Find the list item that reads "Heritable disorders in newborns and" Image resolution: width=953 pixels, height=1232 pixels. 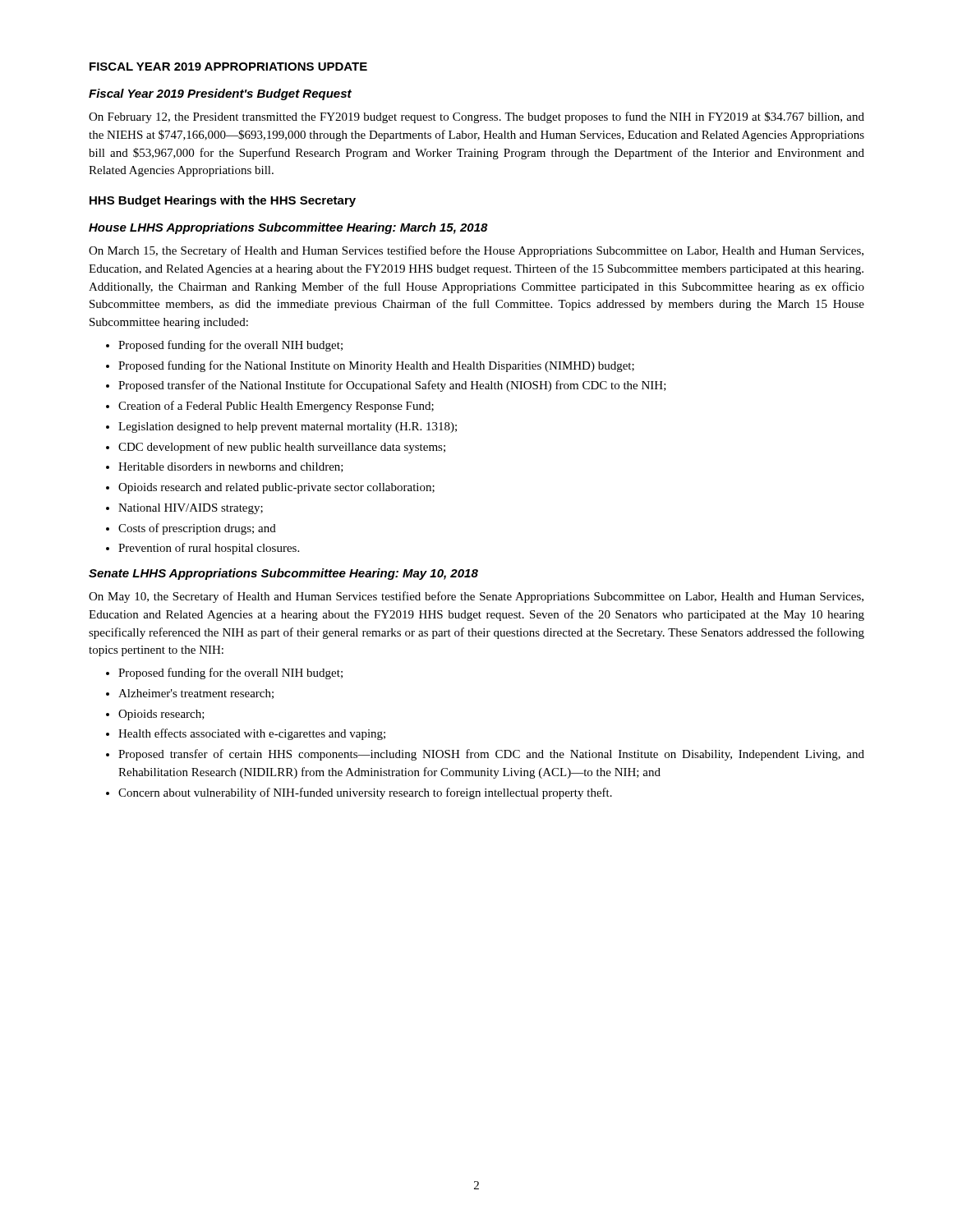231,467
